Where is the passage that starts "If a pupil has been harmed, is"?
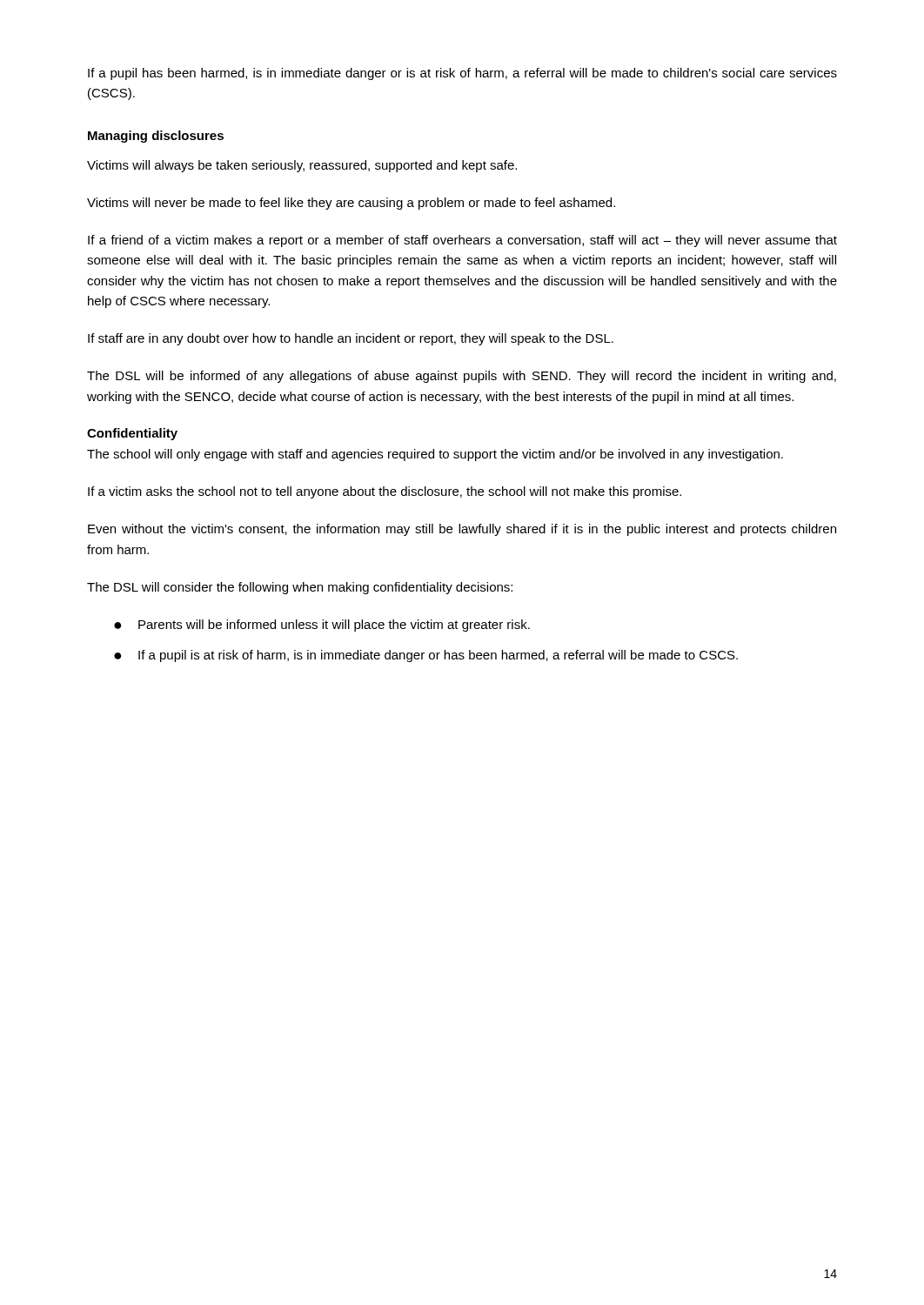 (462, 83)
